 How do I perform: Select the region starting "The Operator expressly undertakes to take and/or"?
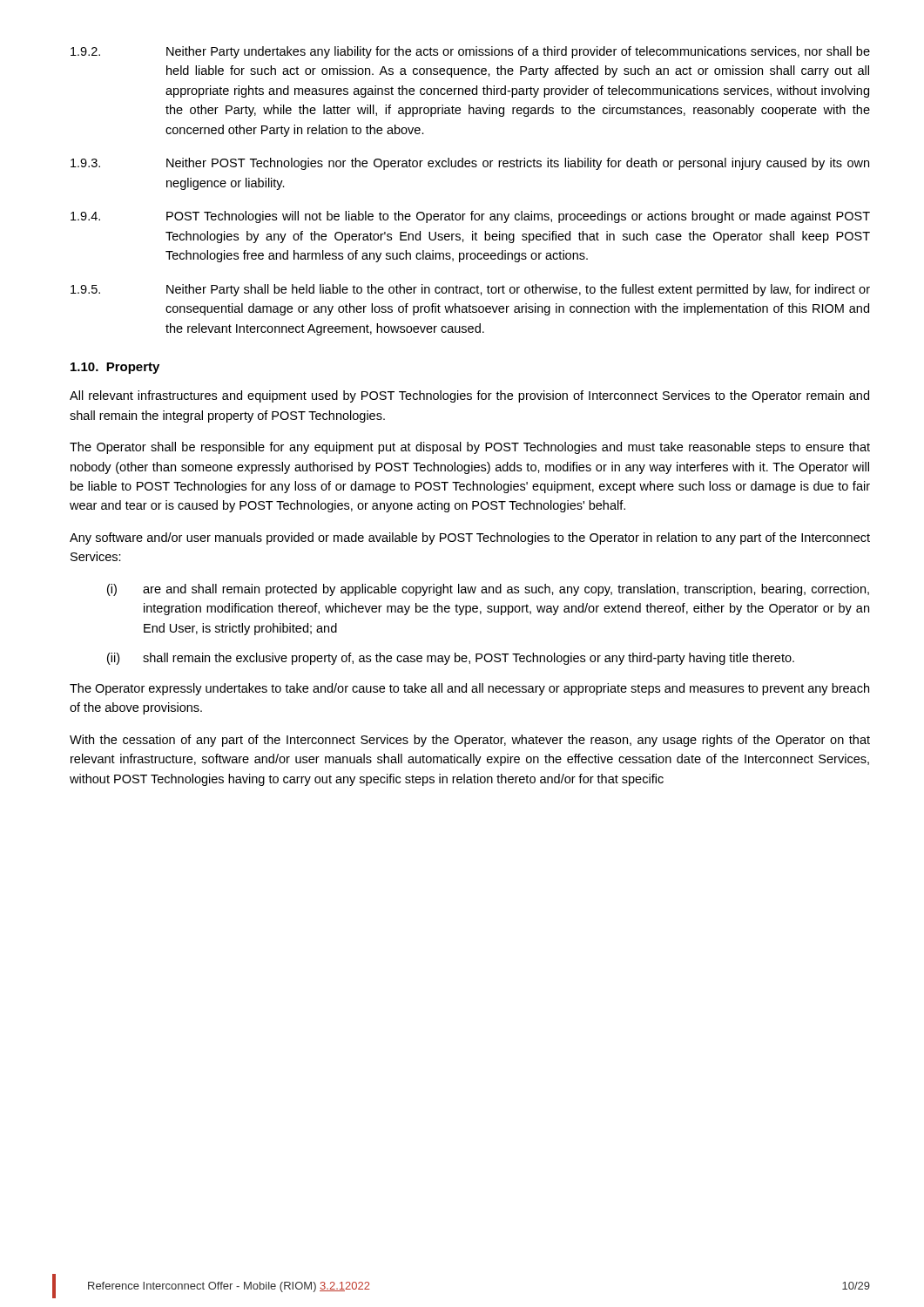[470, 698]
